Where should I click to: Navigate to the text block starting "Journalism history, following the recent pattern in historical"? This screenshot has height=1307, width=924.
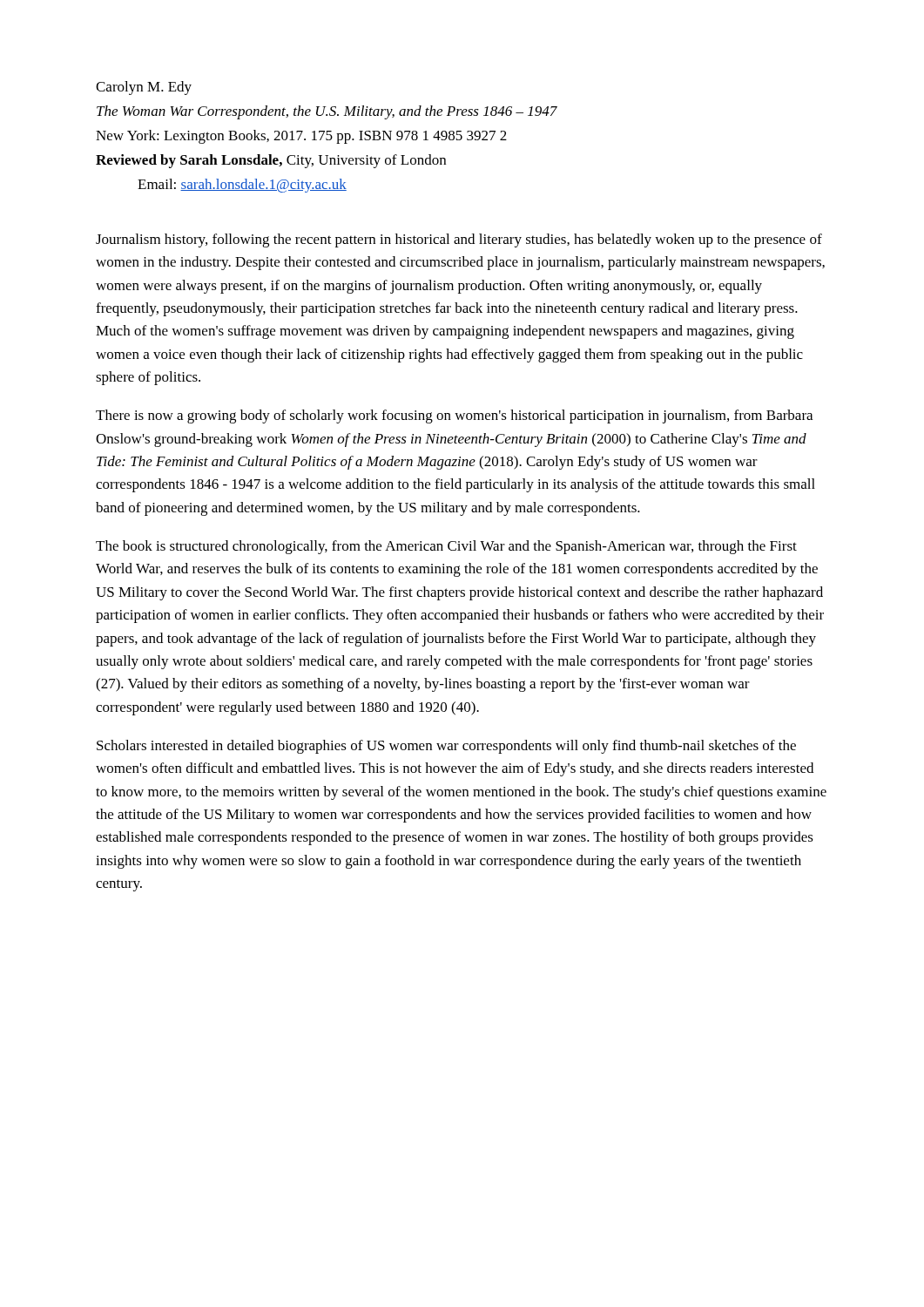[461, 308]
